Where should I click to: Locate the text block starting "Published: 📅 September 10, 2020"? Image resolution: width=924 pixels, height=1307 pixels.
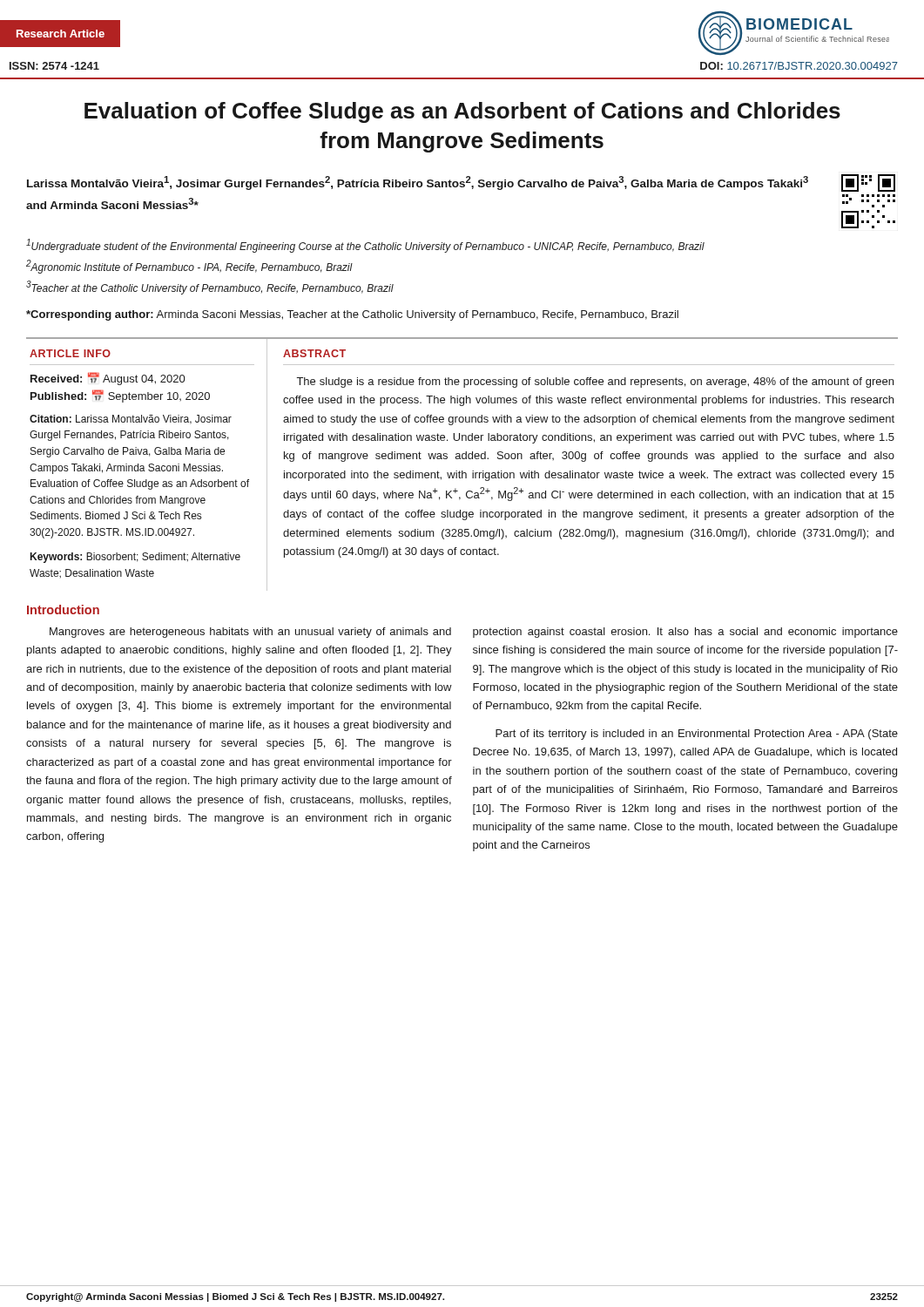120,396
